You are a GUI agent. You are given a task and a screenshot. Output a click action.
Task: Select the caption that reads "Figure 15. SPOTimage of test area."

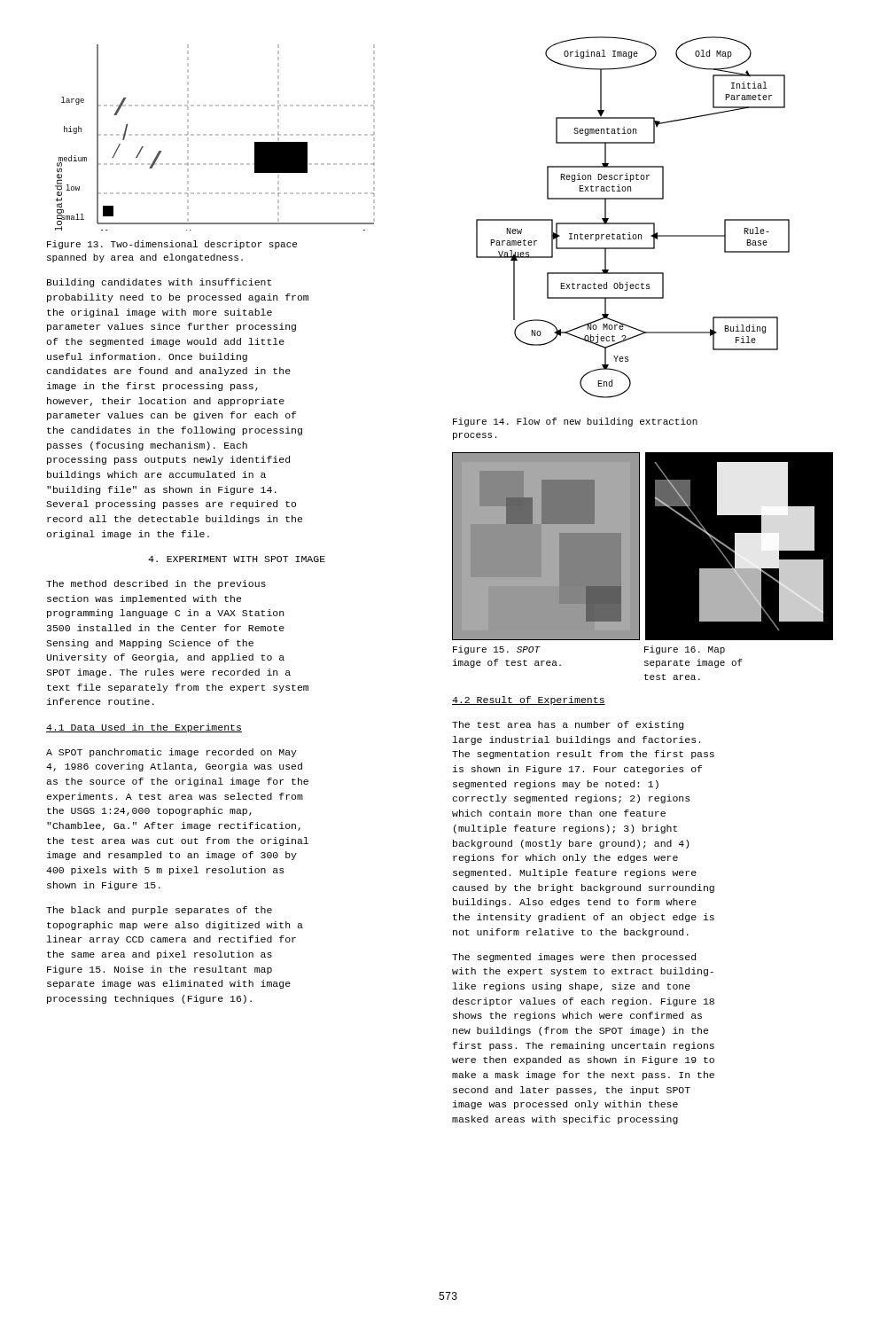click(508, 657)
